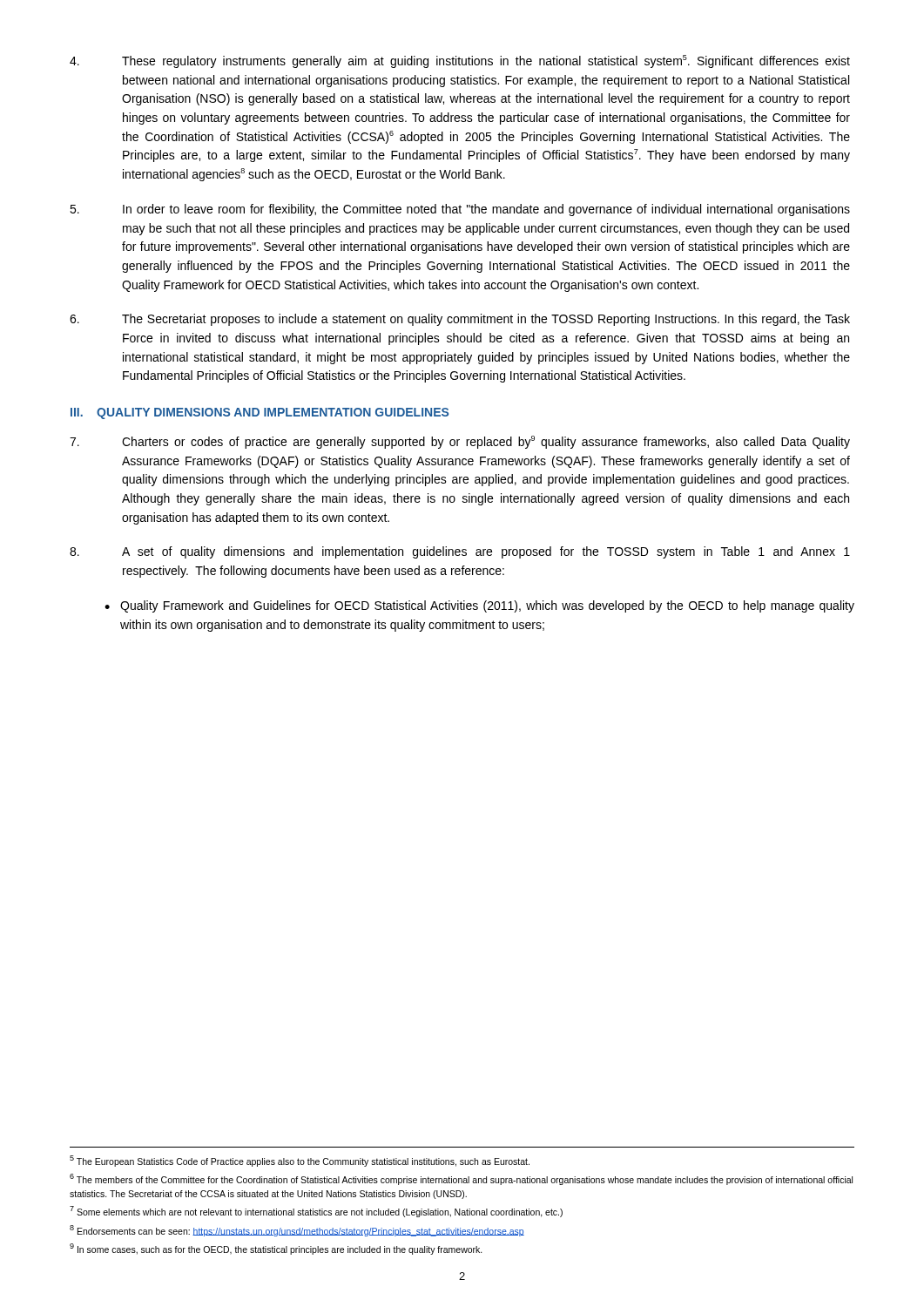Find the block on this page that starts "In order to leave"
The width and height of the screenshot is (924, 1307).
pyautogui.click(x=460, y=247)
